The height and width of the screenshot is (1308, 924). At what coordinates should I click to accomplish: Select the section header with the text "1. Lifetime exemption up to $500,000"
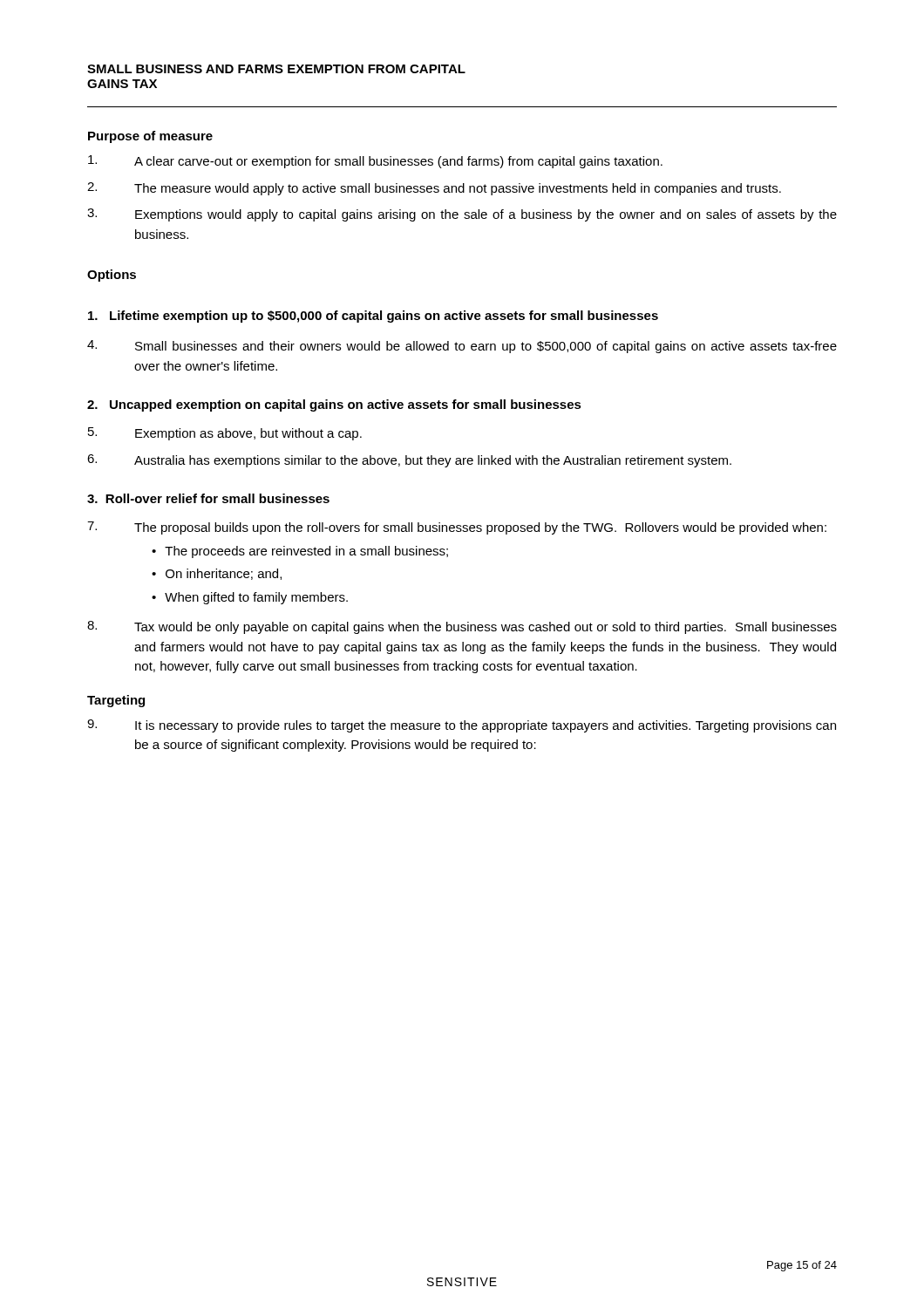(x=373, y=315)
